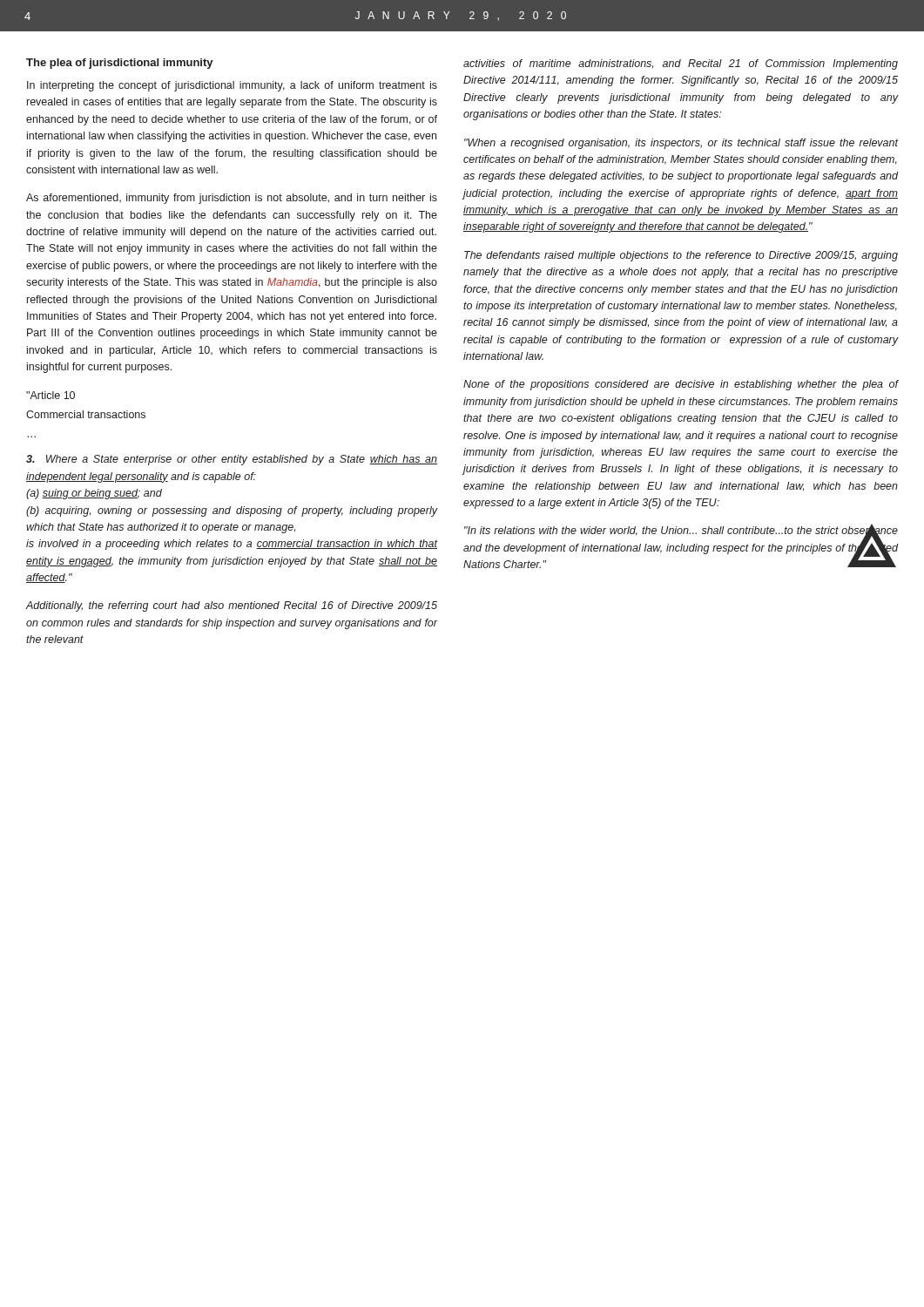Navigate to the block starting "Where a State enterprise or"

click(232, 519)
